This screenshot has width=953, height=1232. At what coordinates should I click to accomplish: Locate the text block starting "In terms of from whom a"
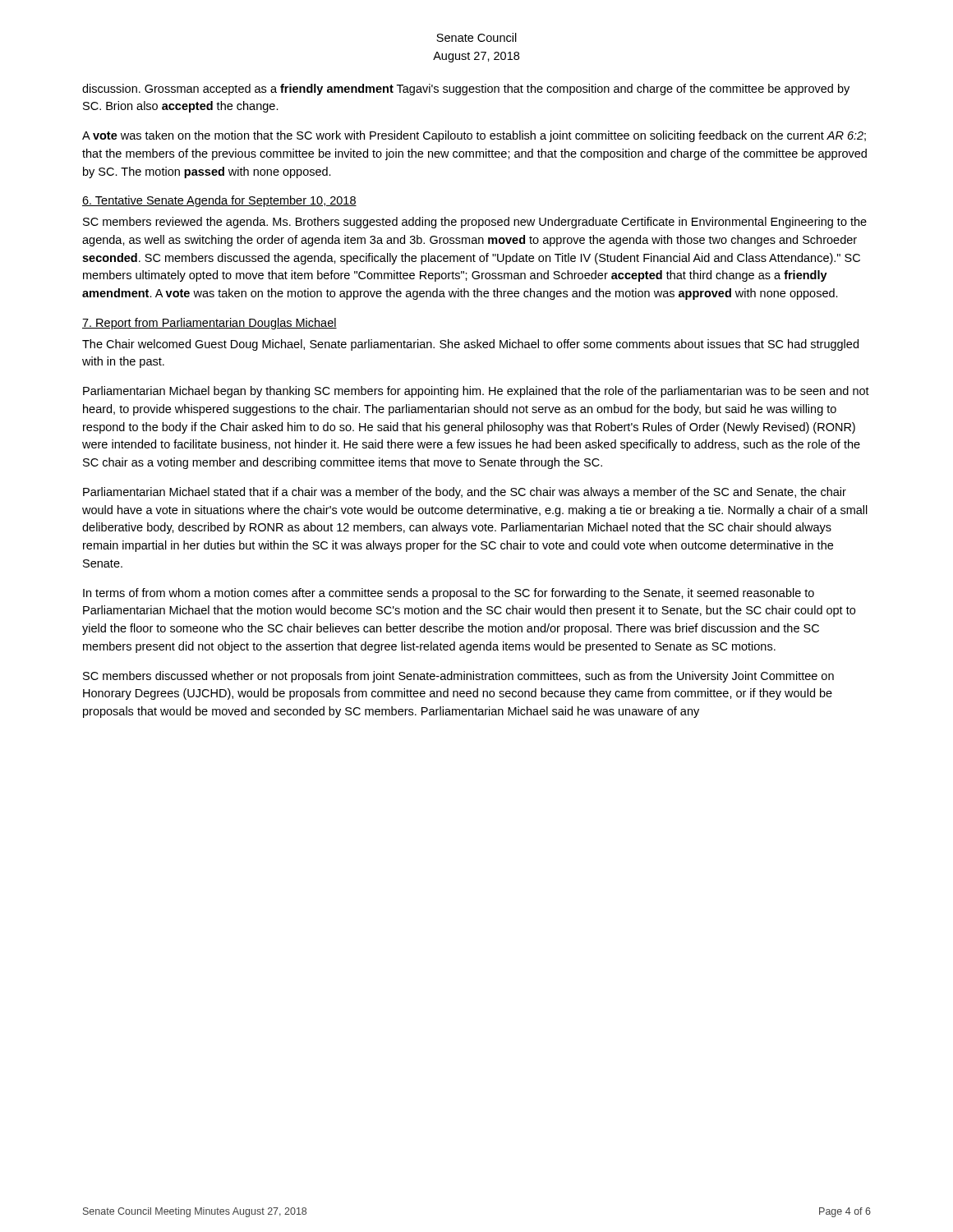point(469,619)
